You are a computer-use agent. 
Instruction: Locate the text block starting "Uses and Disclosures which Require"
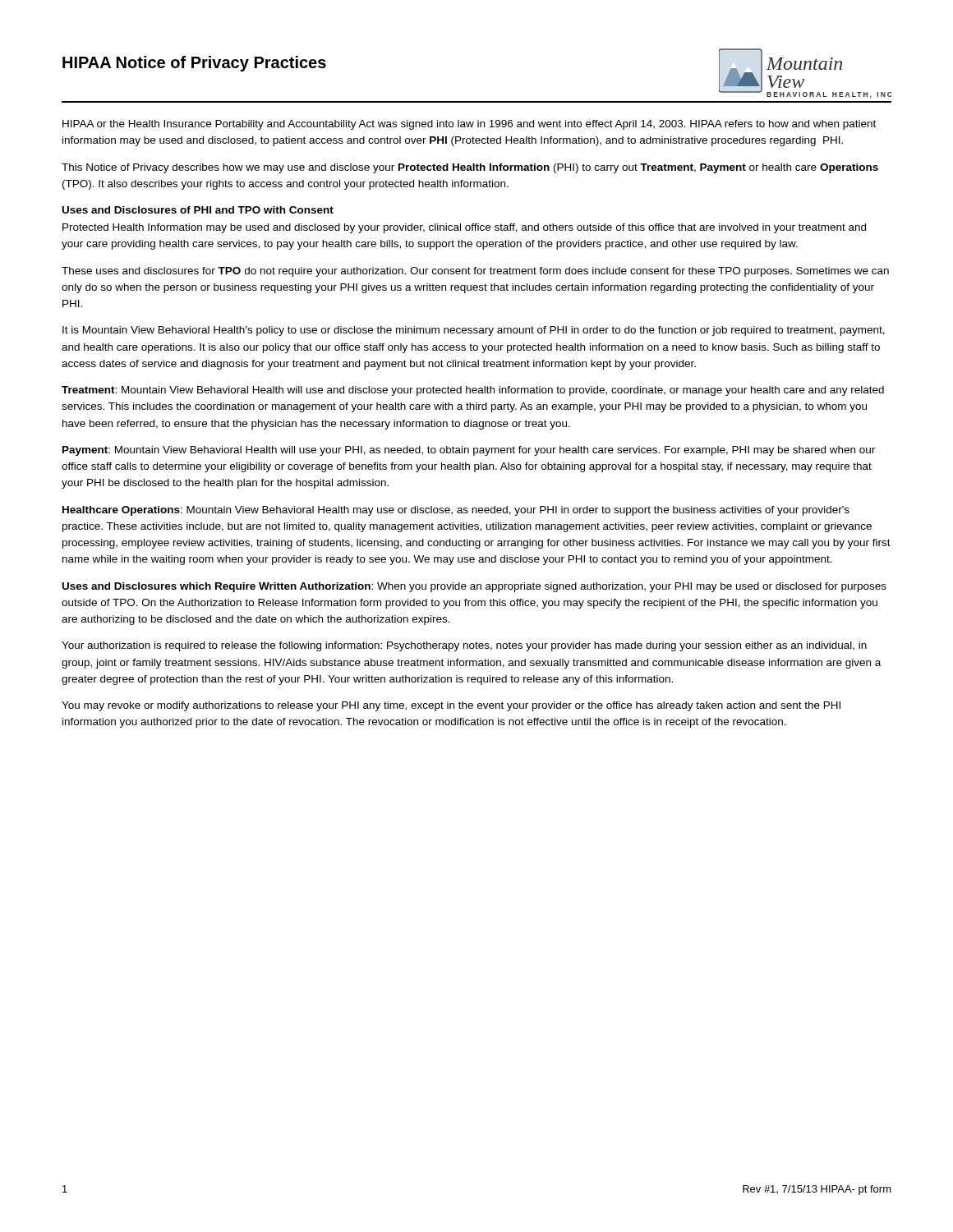click(x=474, y=602)
